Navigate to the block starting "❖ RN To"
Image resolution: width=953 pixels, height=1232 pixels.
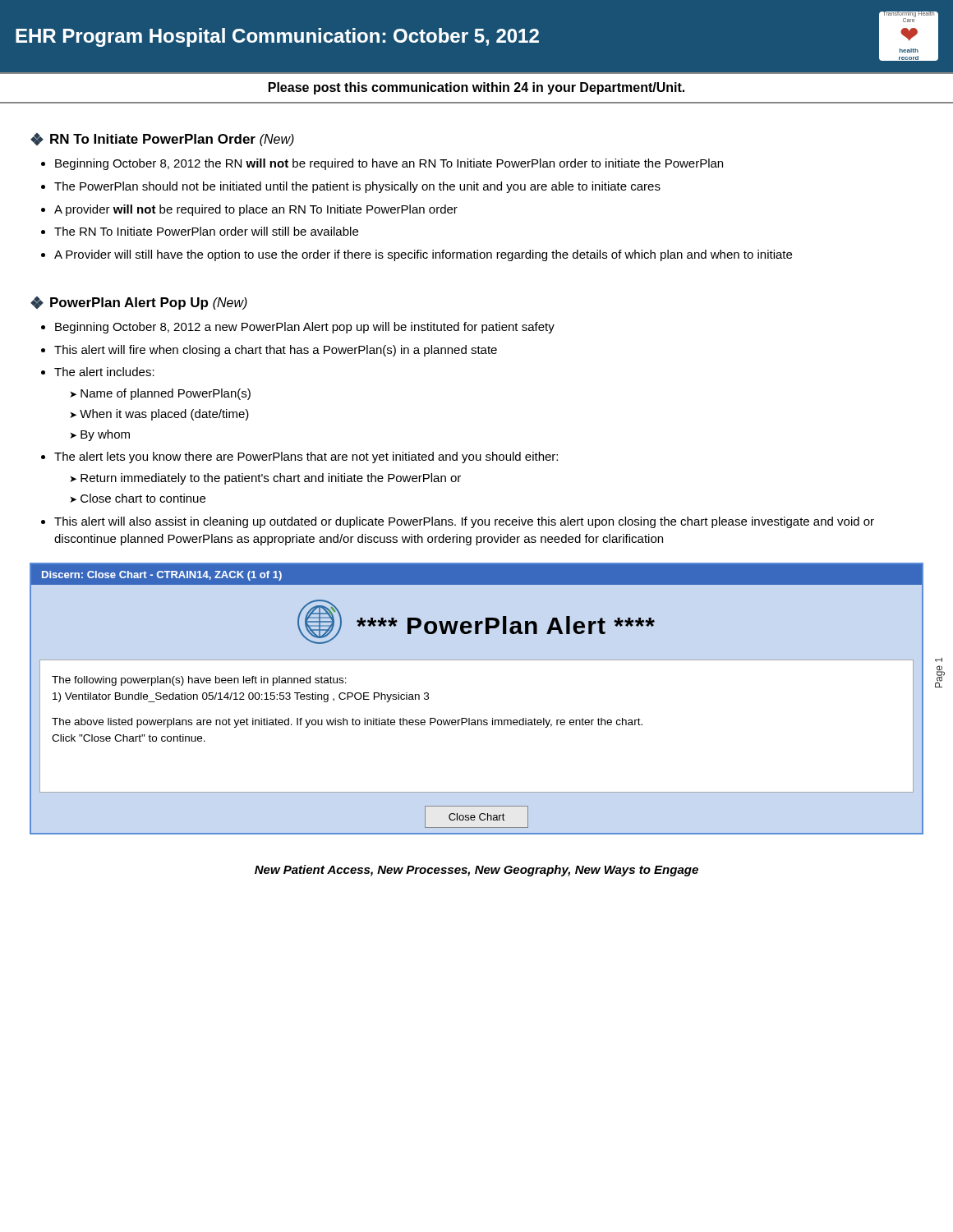162,140
